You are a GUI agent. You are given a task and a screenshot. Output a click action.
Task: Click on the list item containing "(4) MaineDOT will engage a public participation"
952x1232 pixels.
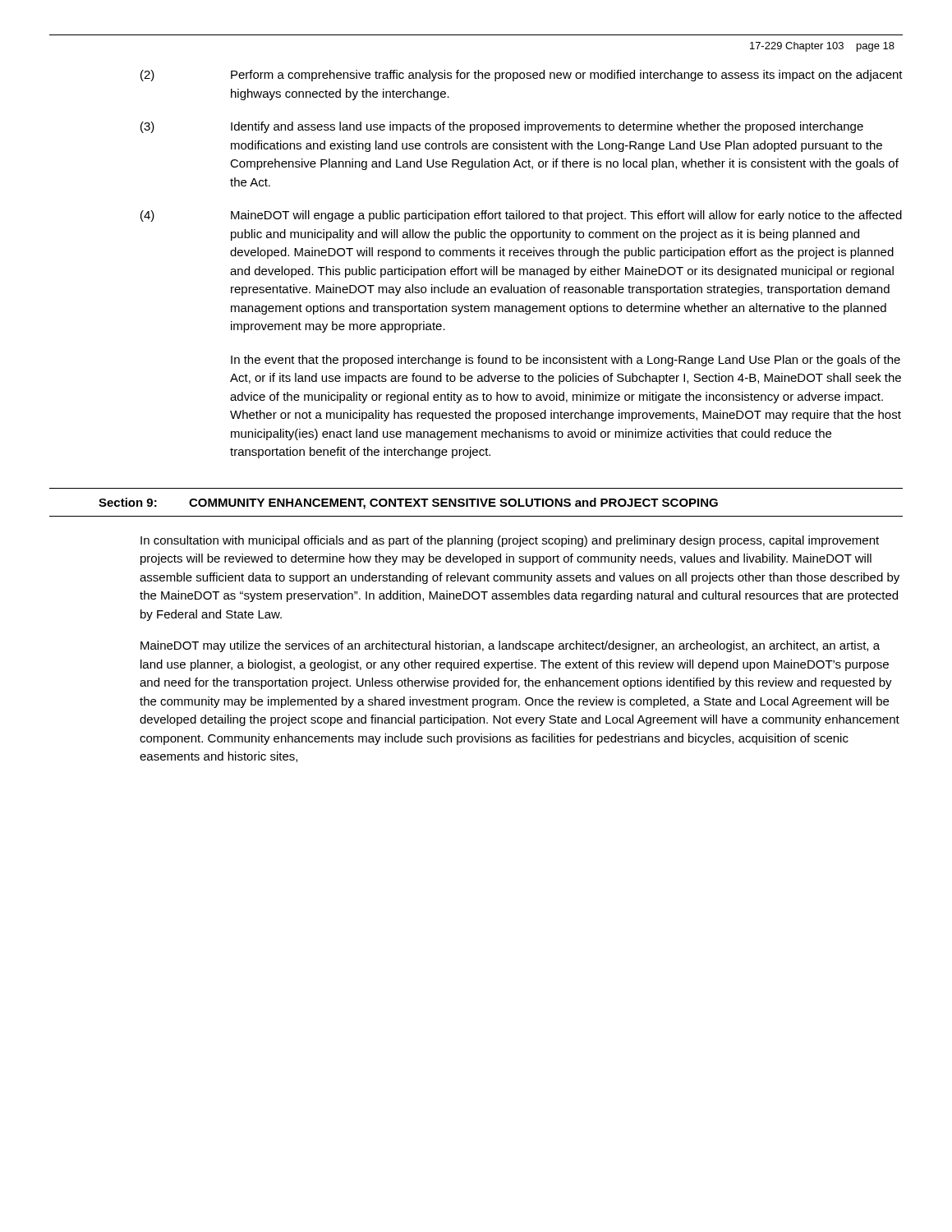[476, 271]
